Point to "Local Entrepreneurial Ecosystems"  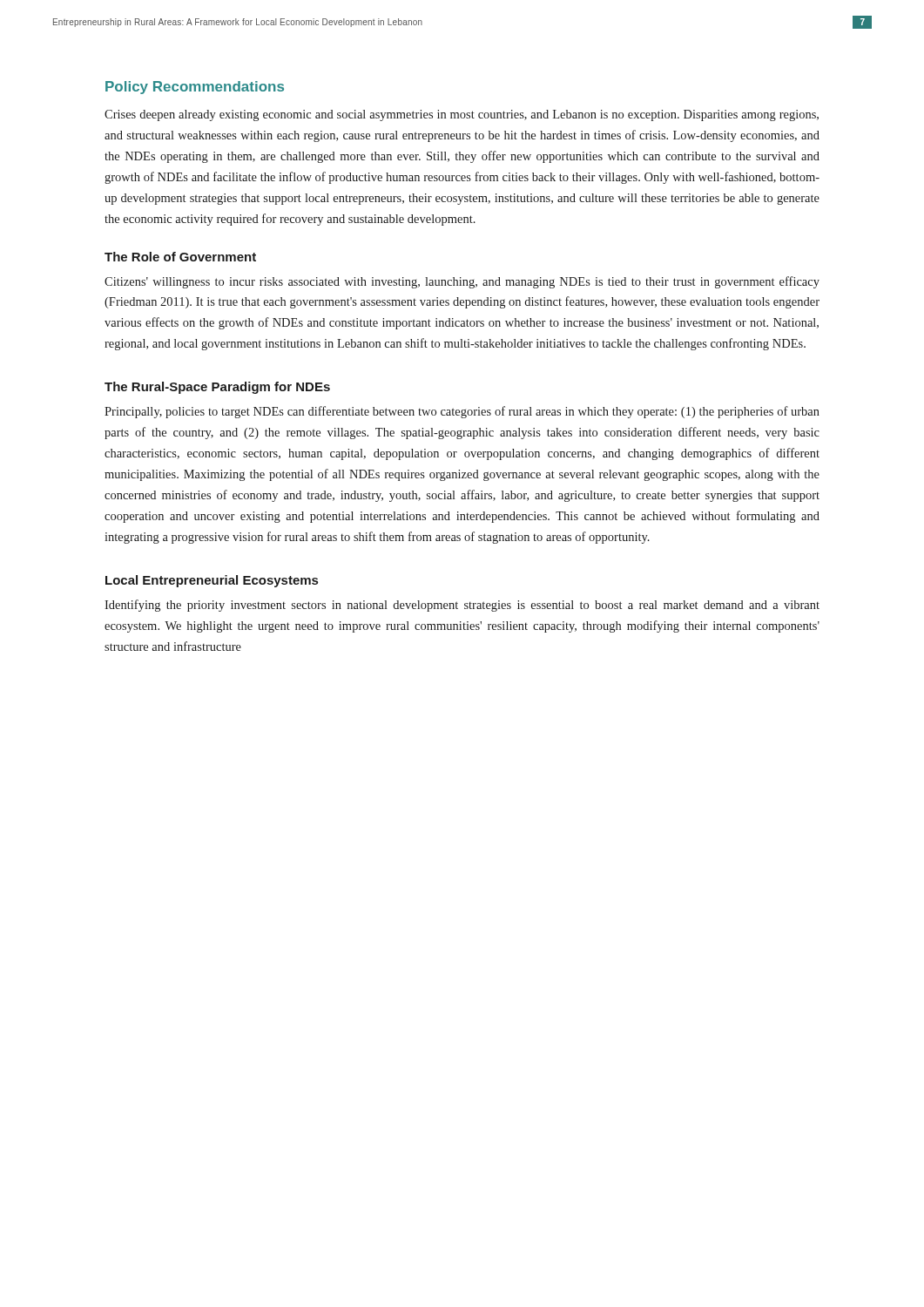tap(212, 580)
